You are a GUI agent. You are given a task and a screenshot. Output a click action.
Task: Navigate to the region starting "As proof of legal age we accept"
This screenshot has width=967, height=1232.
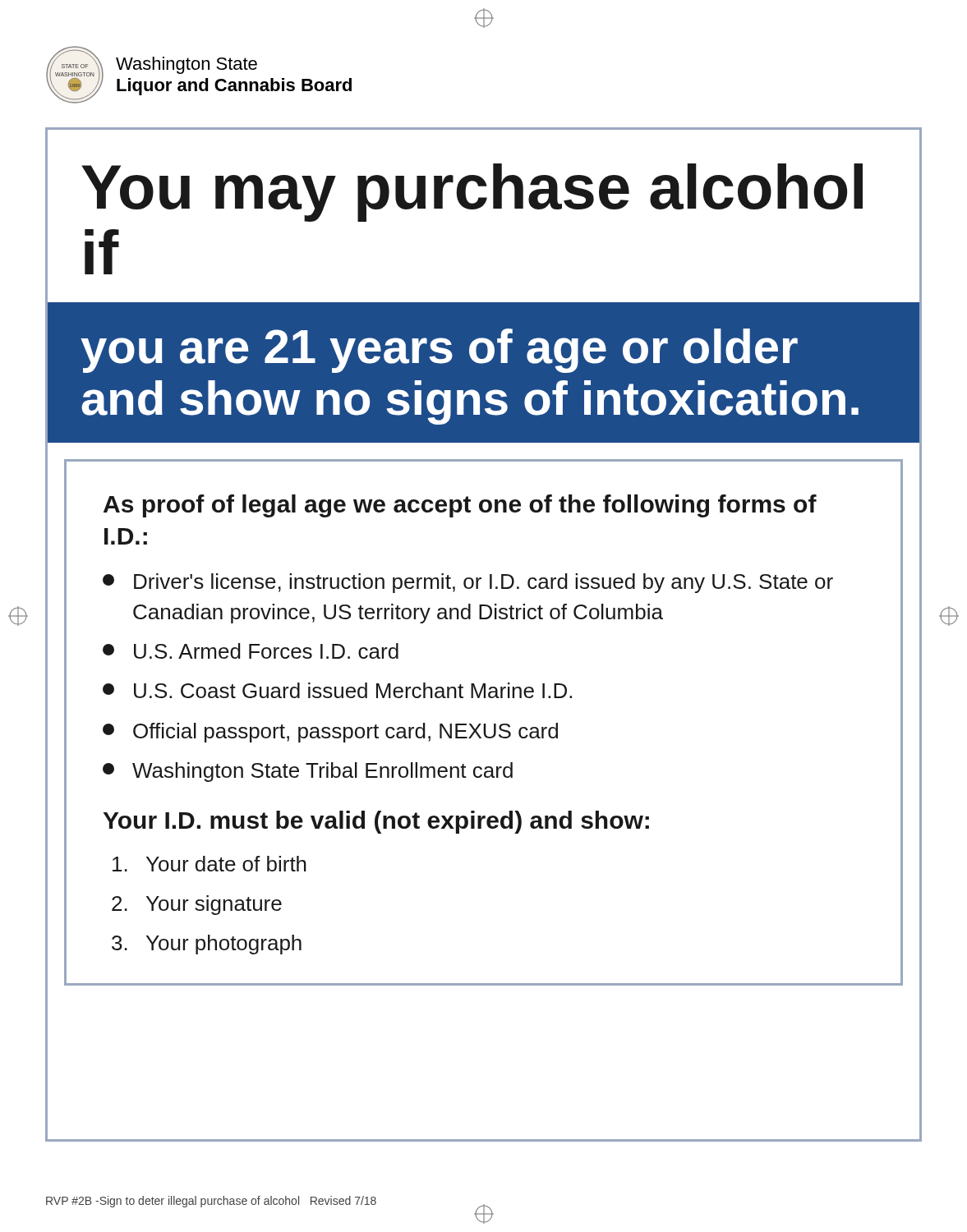[x=459, y=520]
